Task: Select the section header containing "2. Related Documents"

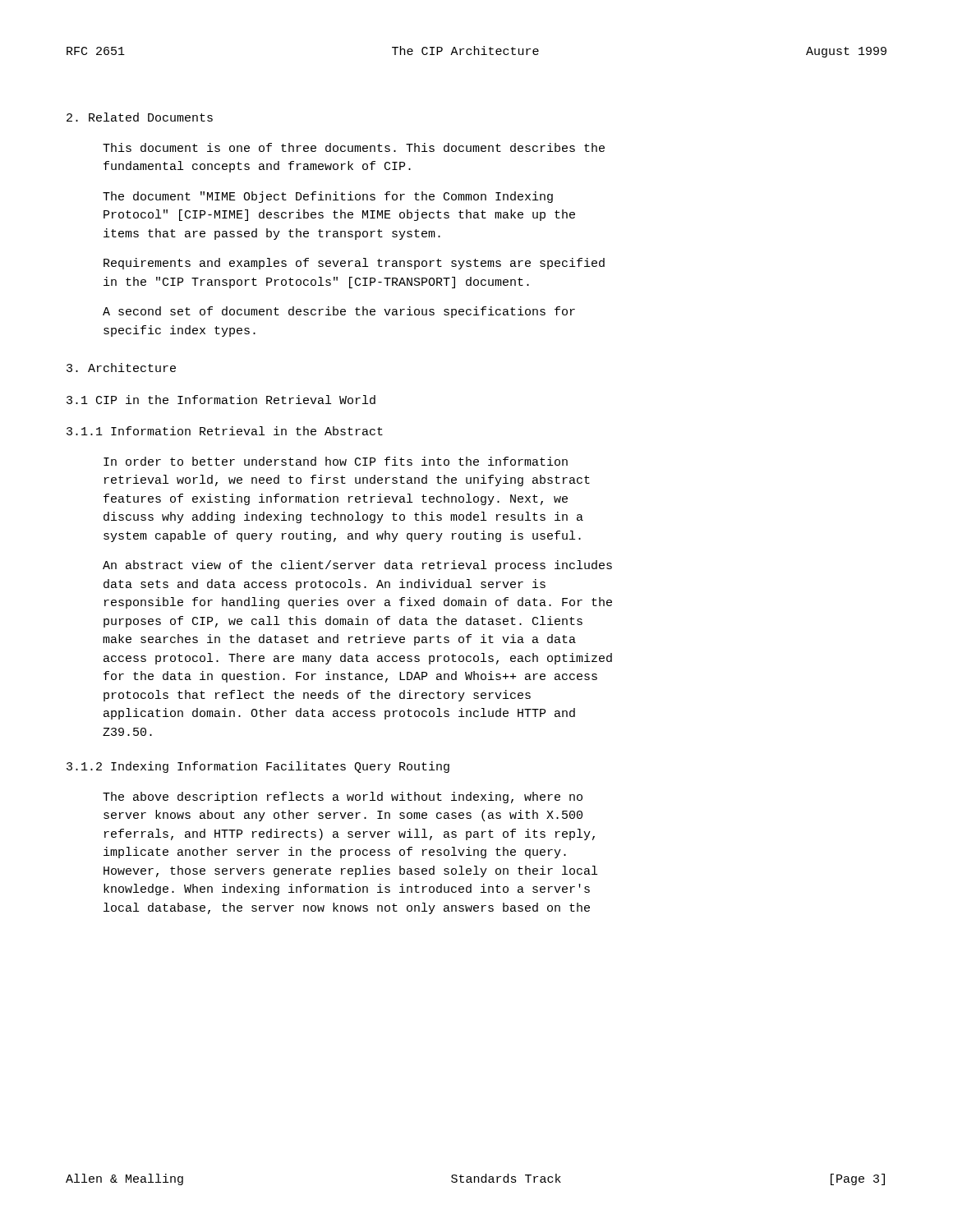Action: click(140, 119)
